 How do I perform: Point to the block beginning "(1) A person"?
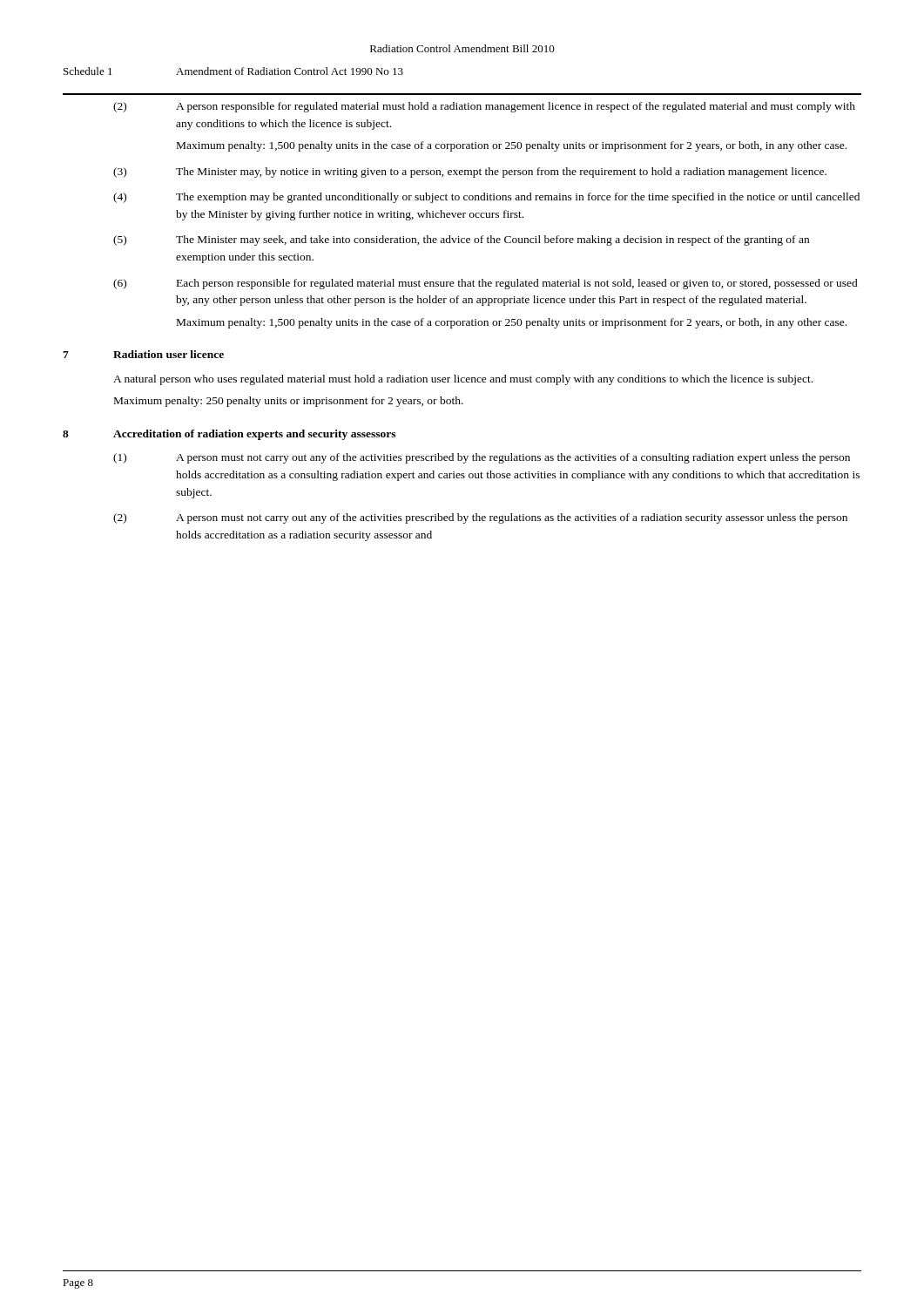[487, 475]
